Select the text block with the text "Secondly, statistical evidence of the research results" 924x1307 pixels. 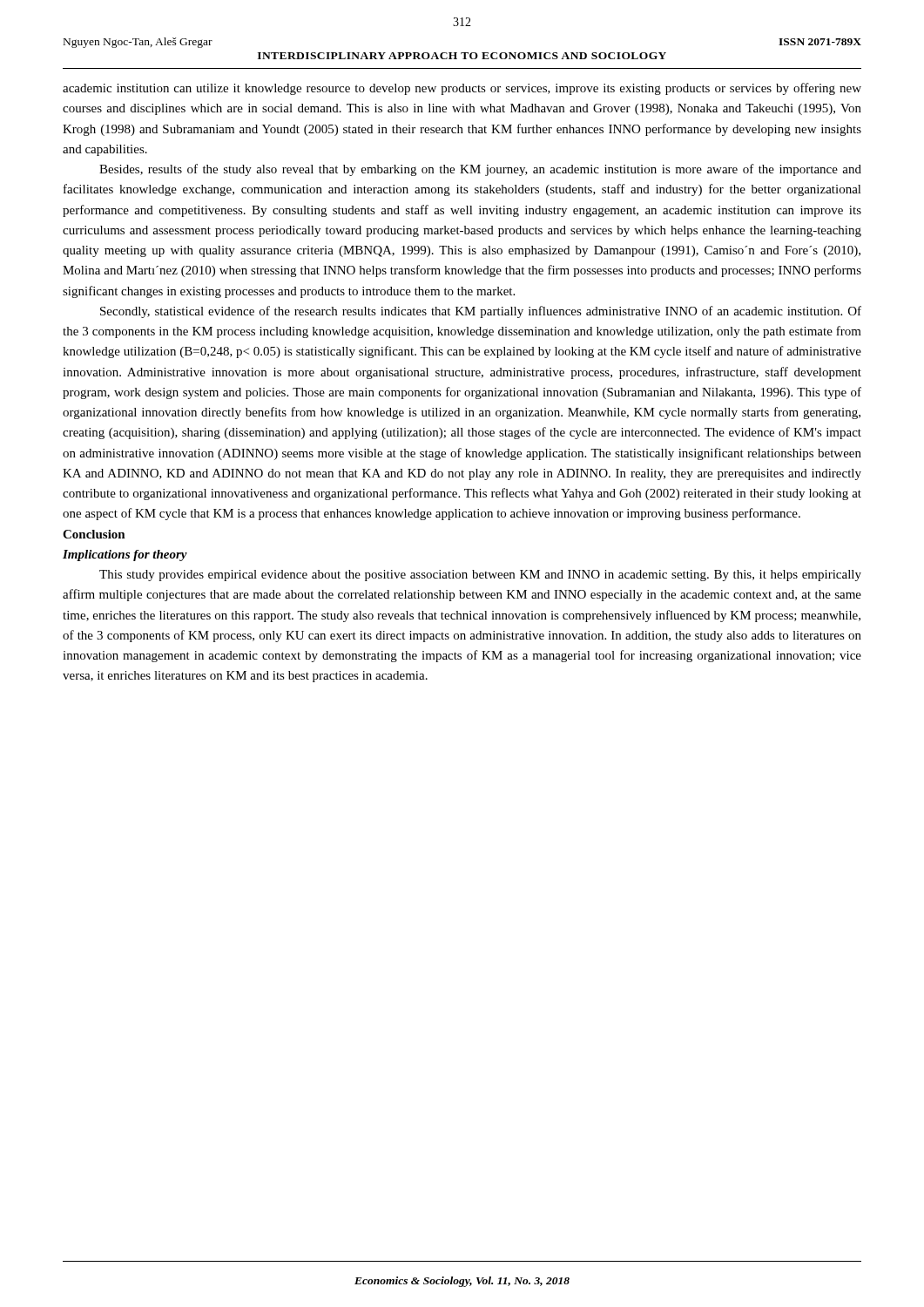[462, 413]
